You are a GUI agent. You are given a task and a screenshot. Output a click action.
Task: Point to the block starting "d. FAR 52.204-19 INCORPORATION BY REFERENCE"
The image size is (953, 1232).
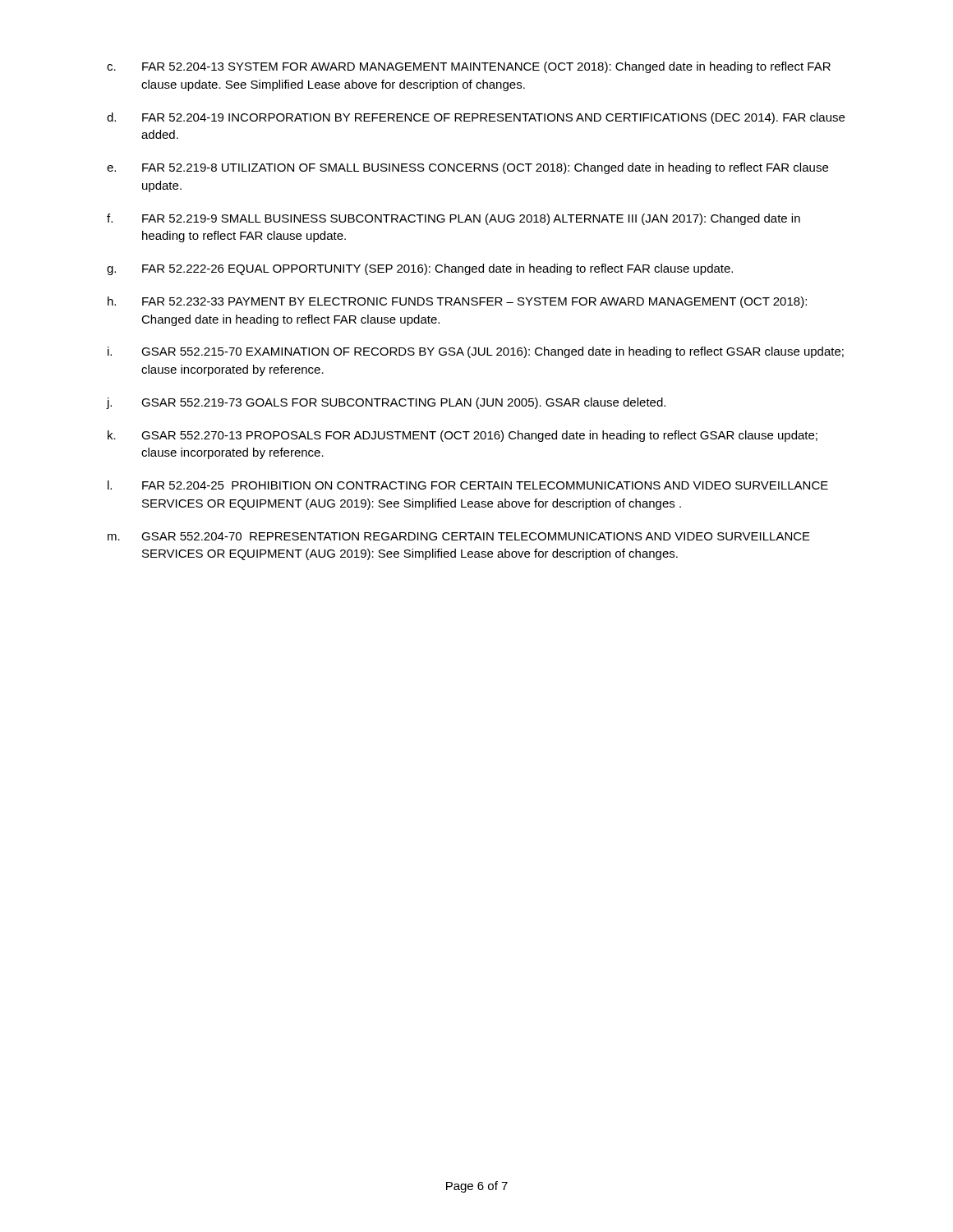tap(476, 126)
